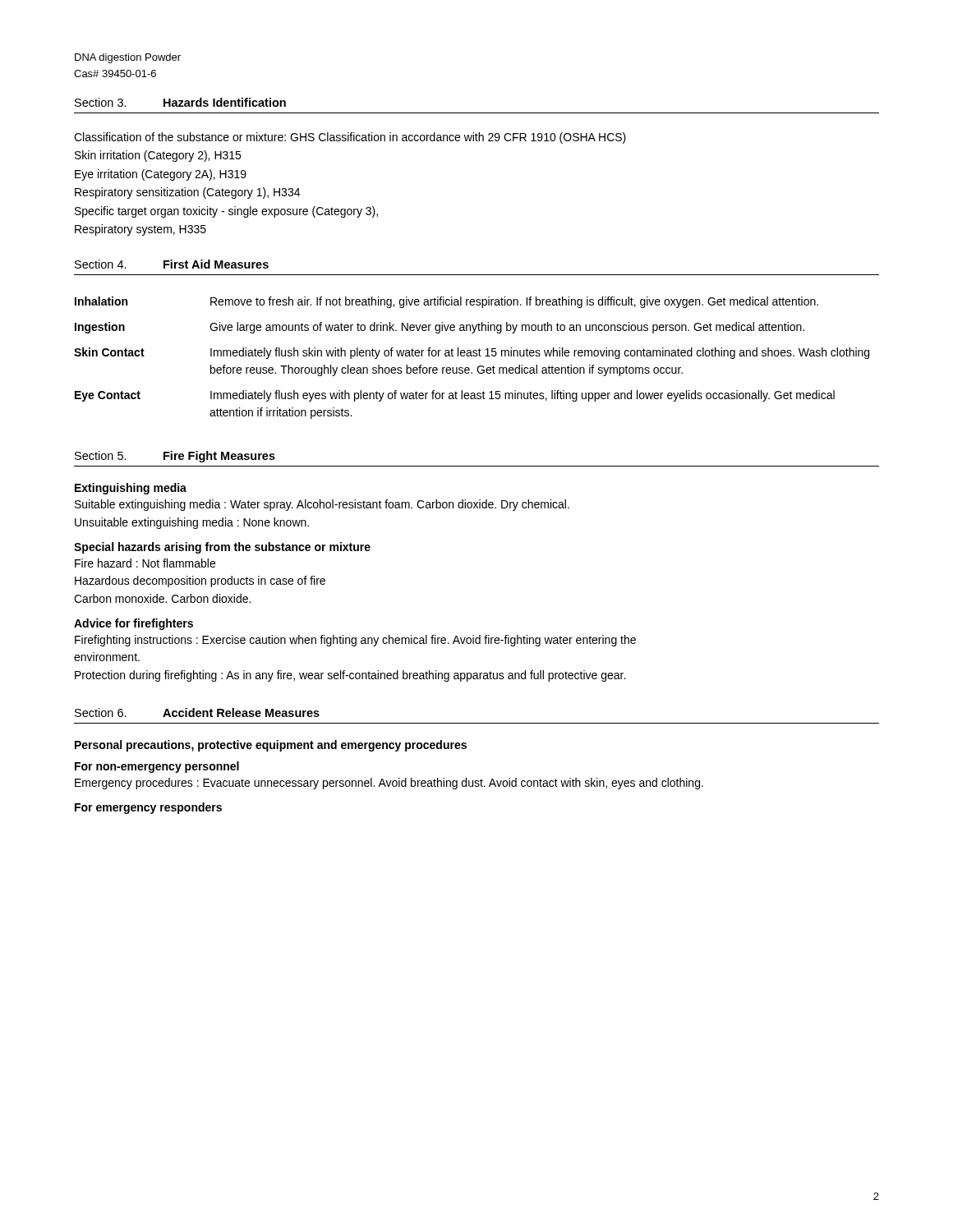Click on the region starting "Section 4. First Aid Measures"
This screenshot has height=1232, width=953.
click(171, 265)
